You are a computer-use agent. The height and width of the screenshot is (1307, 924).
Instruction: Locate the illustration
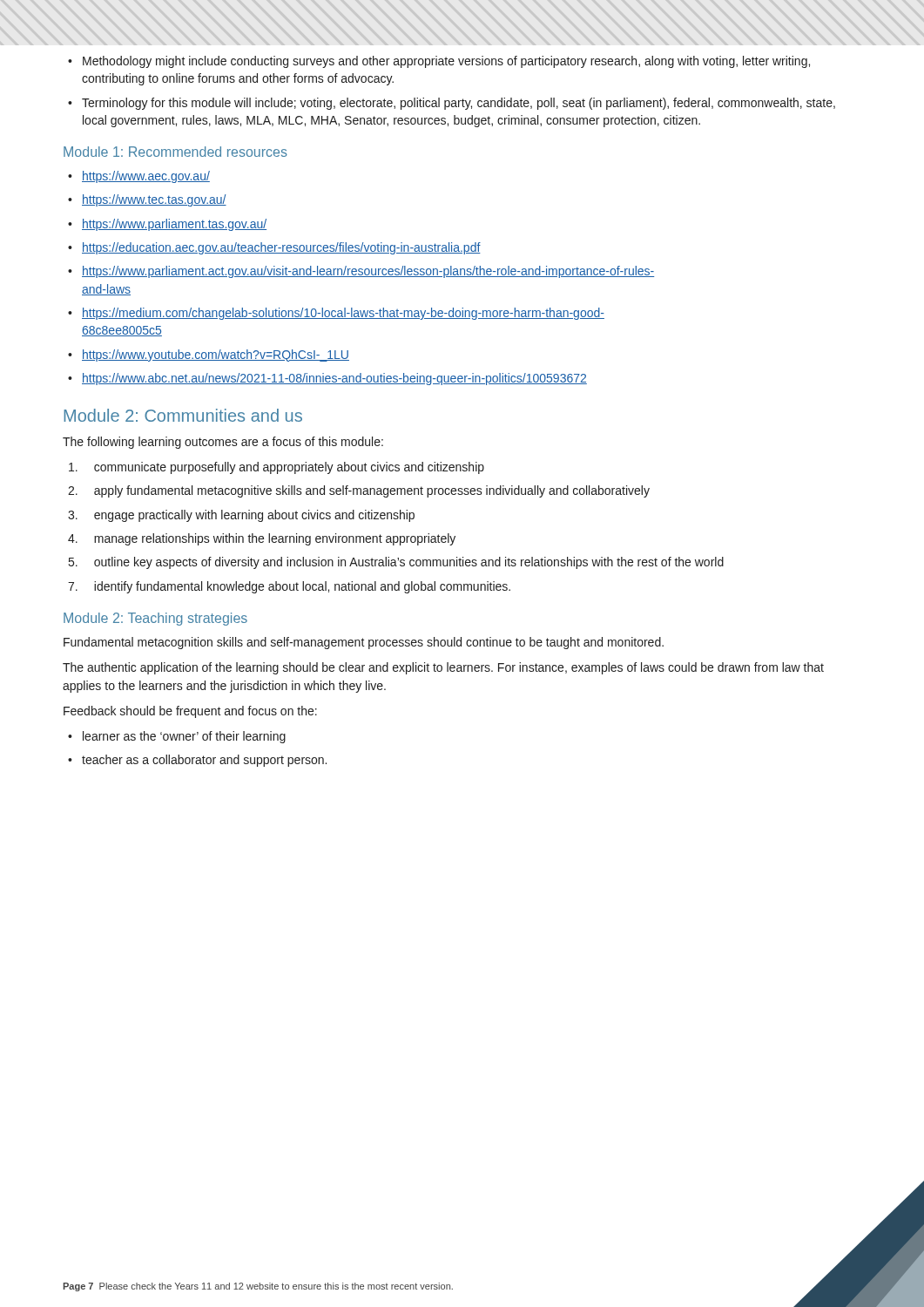click(x=833, y=1209)
